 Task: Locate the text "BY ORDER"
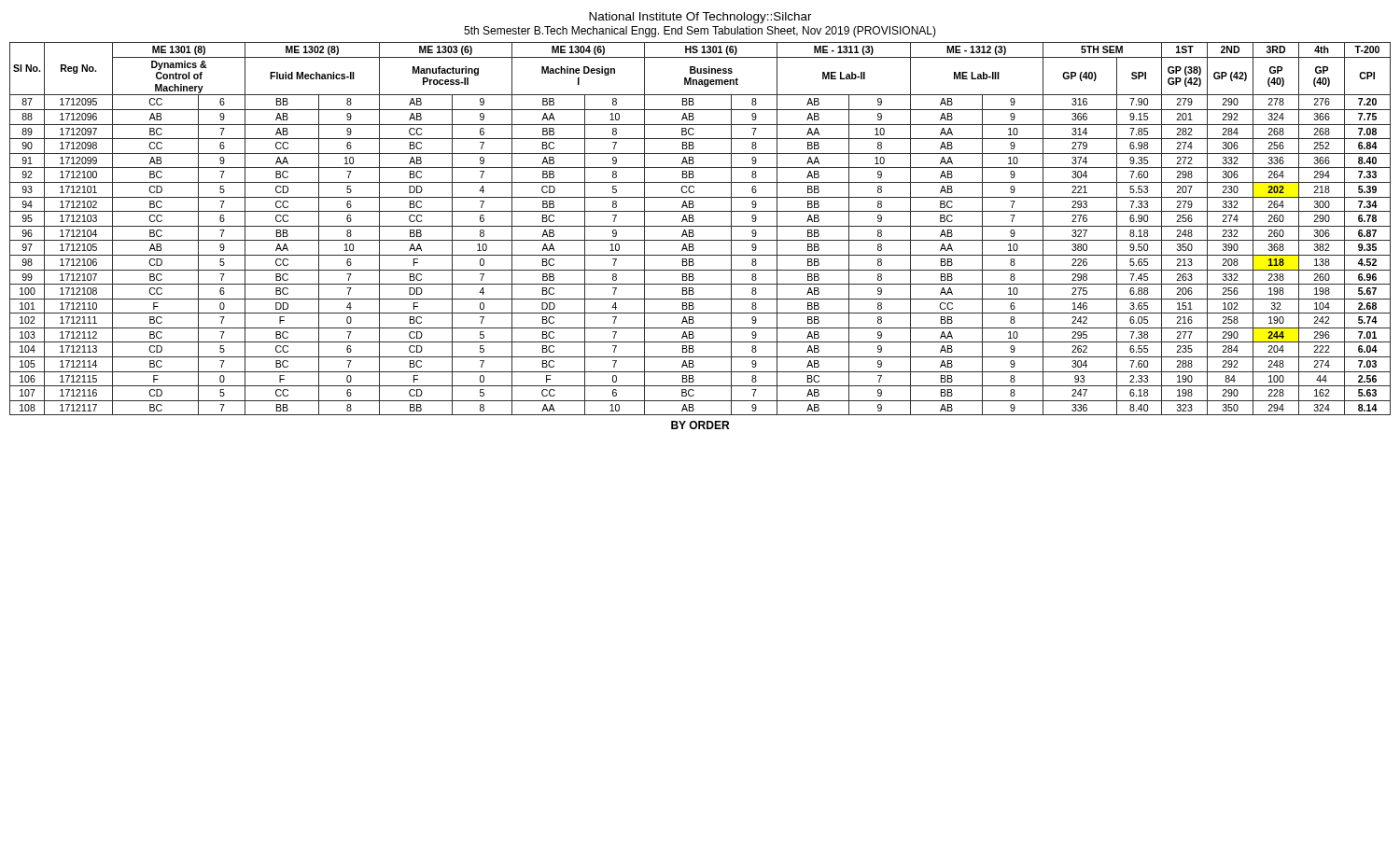700,426
